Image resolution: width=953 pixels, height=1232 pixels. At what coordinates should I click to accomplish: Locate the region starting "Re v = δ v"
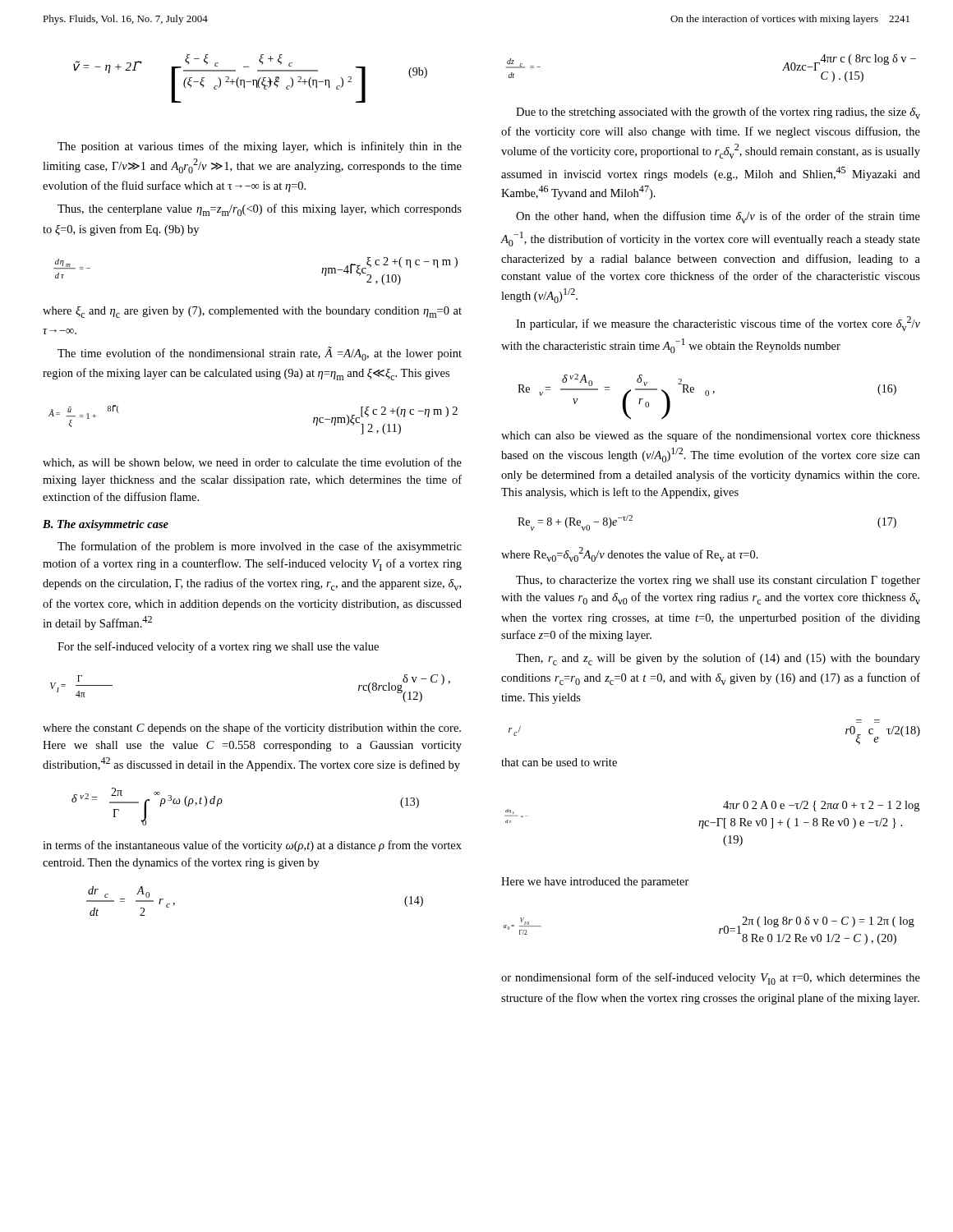pyautogui.click(x=711, y=392)
